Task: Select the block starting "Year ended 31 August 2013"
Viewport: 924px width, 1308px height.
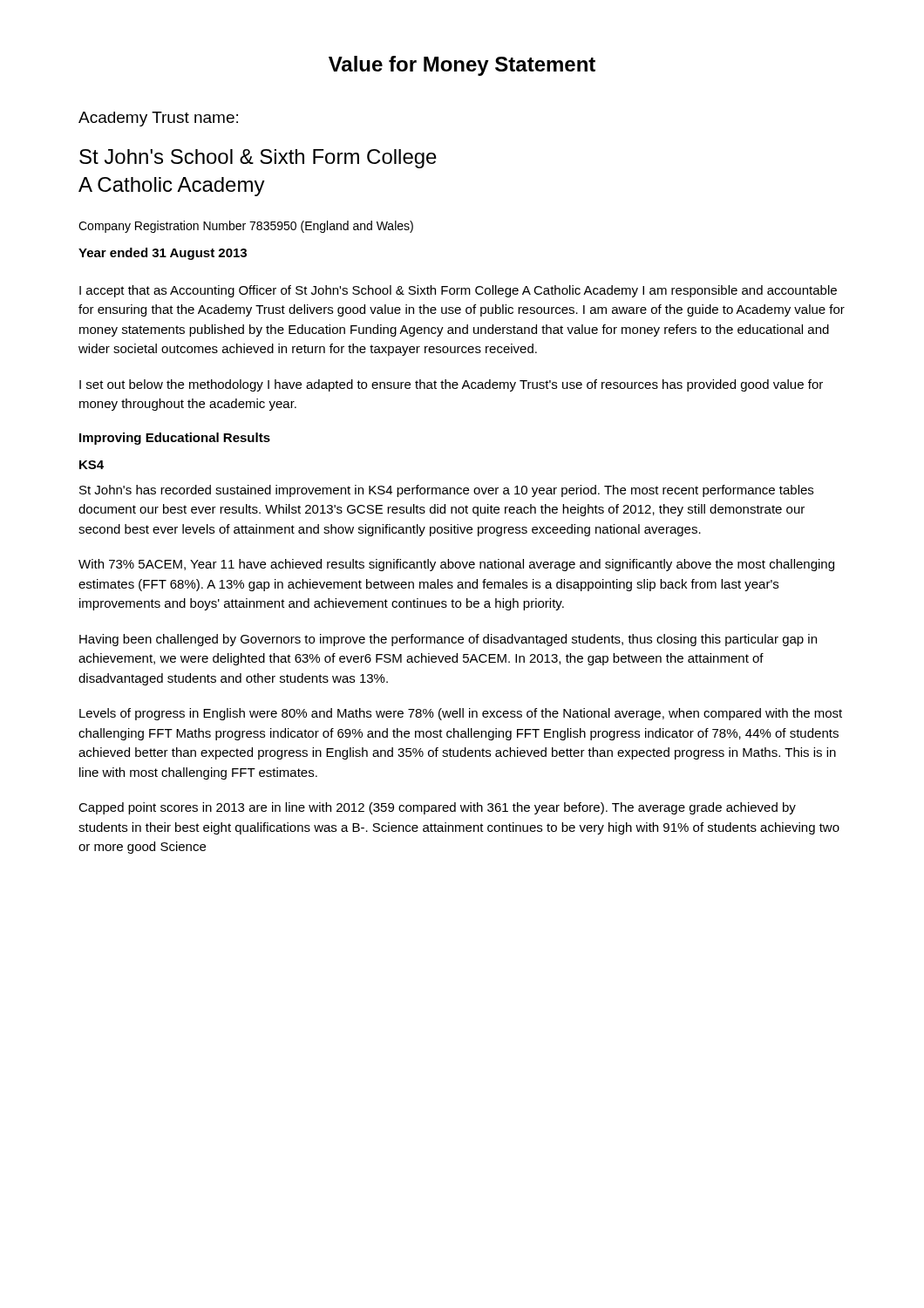Action: (x=163, y=252)
